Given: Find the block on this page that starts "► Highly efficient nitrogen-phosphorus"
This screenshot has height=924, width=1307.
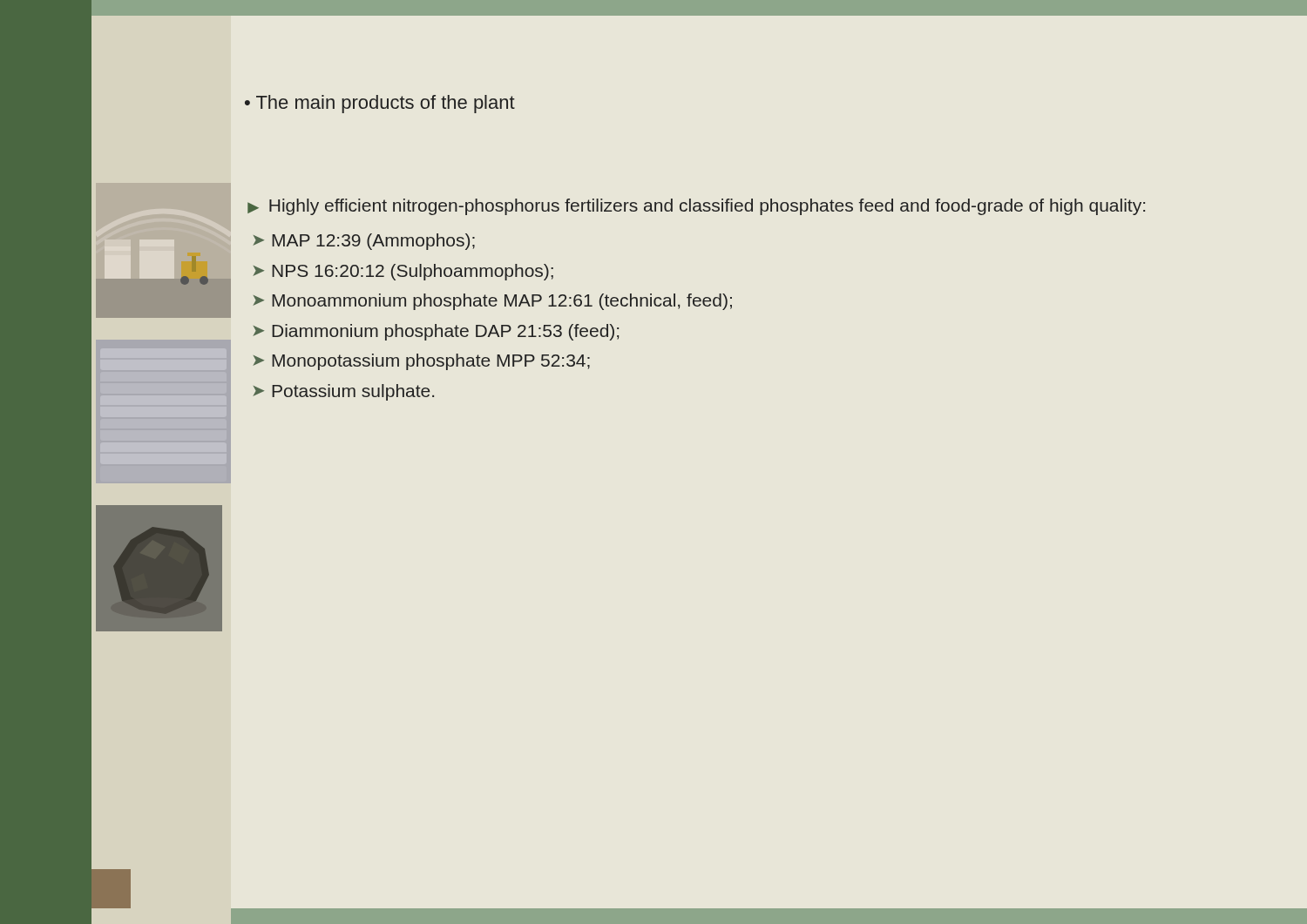Looking at the screenshot, I should coord(696,207).
